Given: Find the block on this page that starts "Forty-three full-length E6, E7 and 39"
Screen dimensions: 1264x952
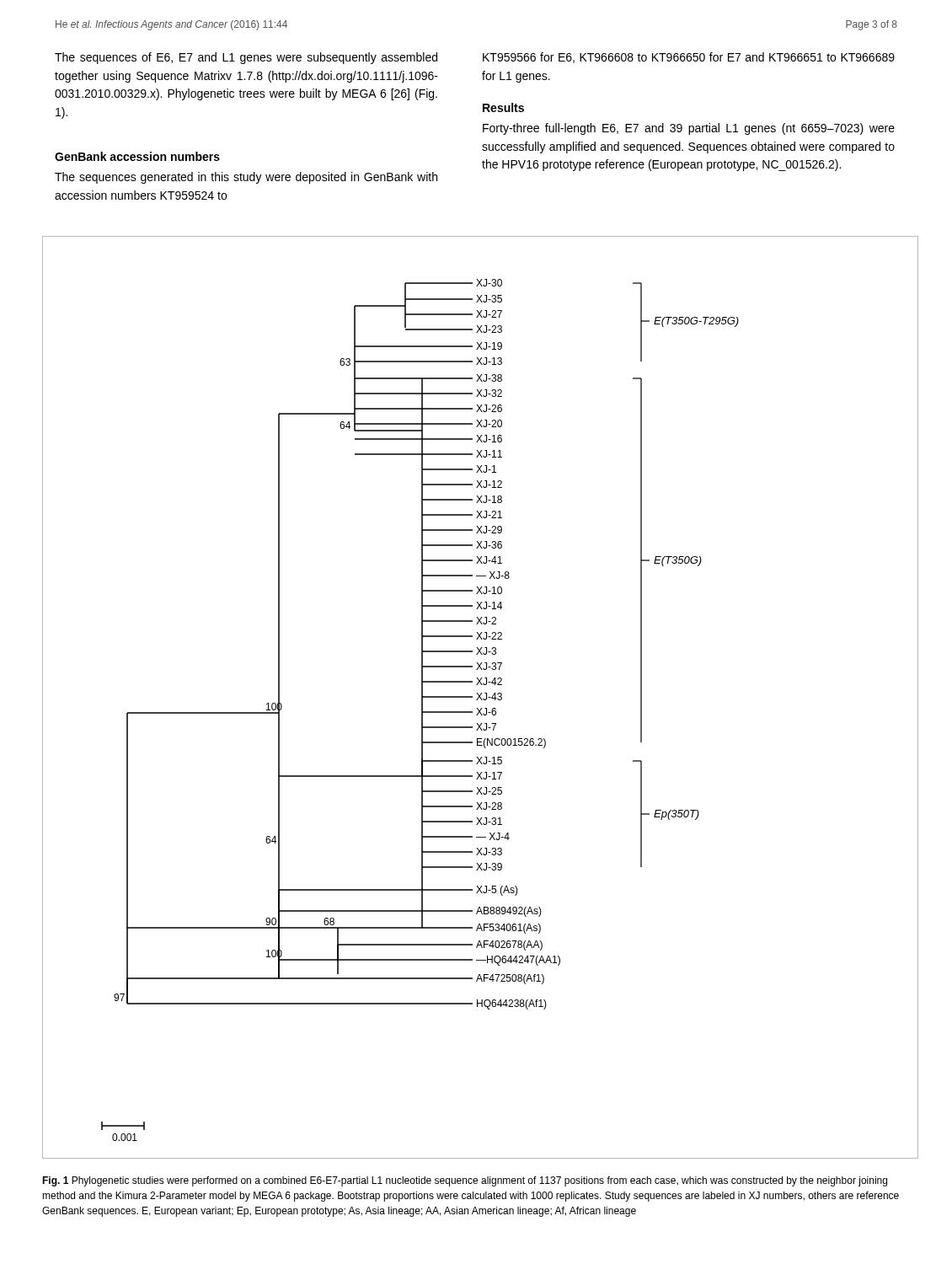Looking at the screenshot, I should (688, 146).
